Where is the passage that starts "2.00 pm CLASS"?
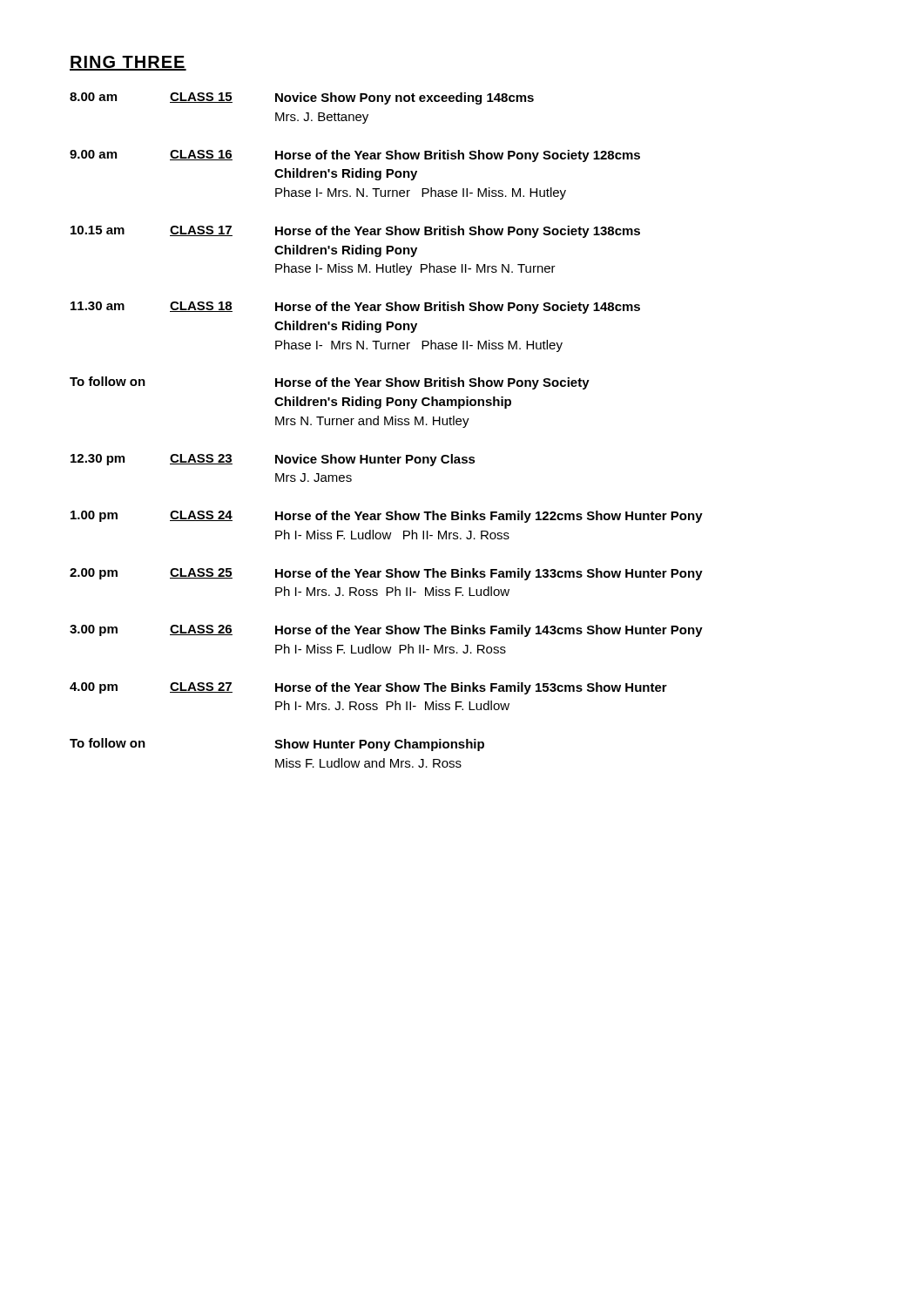The height and width of the screenshot is (1307, 924). coord(462,582)
